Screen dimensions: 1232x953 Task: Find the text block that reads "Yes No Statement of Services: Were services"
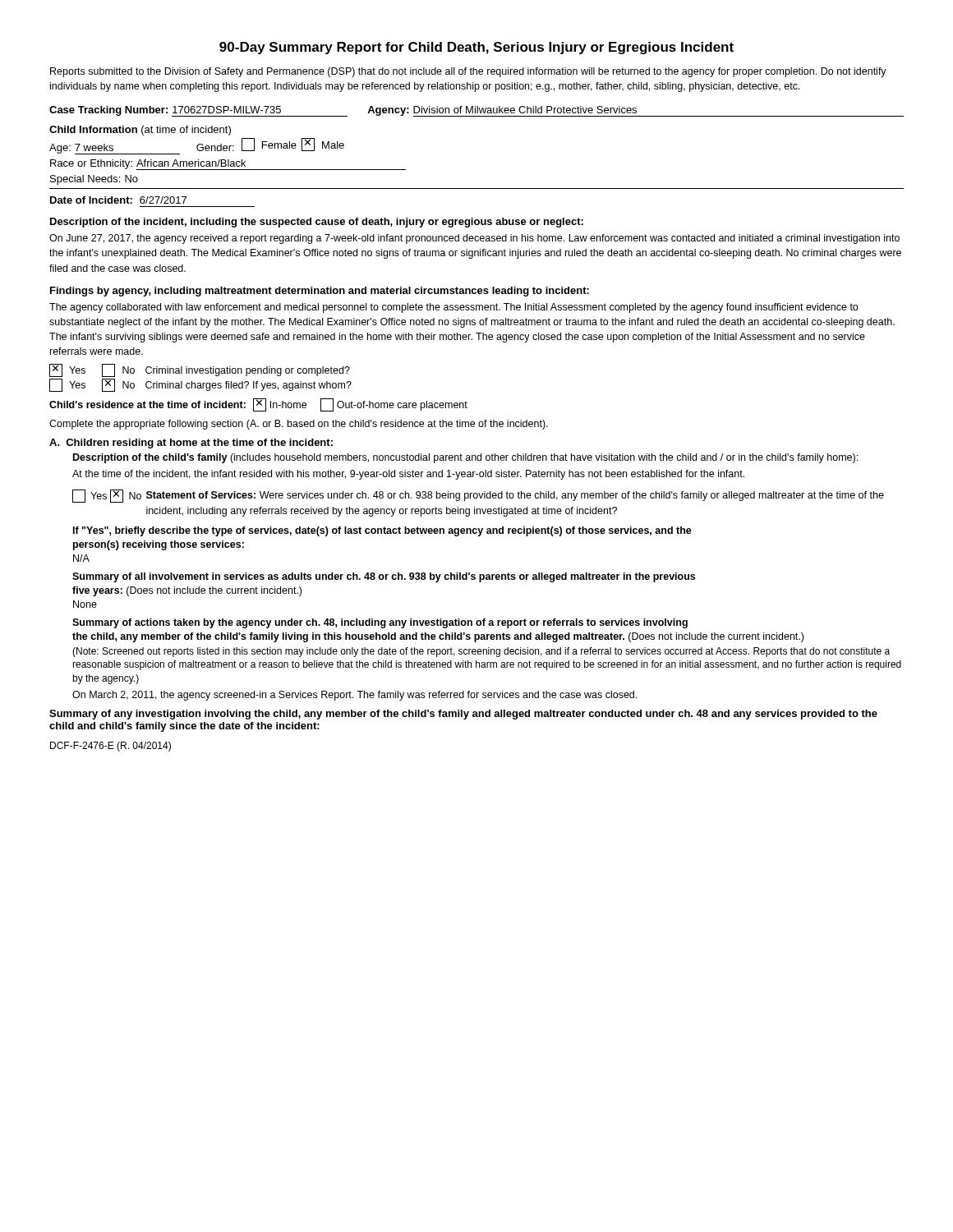point(488,503)
